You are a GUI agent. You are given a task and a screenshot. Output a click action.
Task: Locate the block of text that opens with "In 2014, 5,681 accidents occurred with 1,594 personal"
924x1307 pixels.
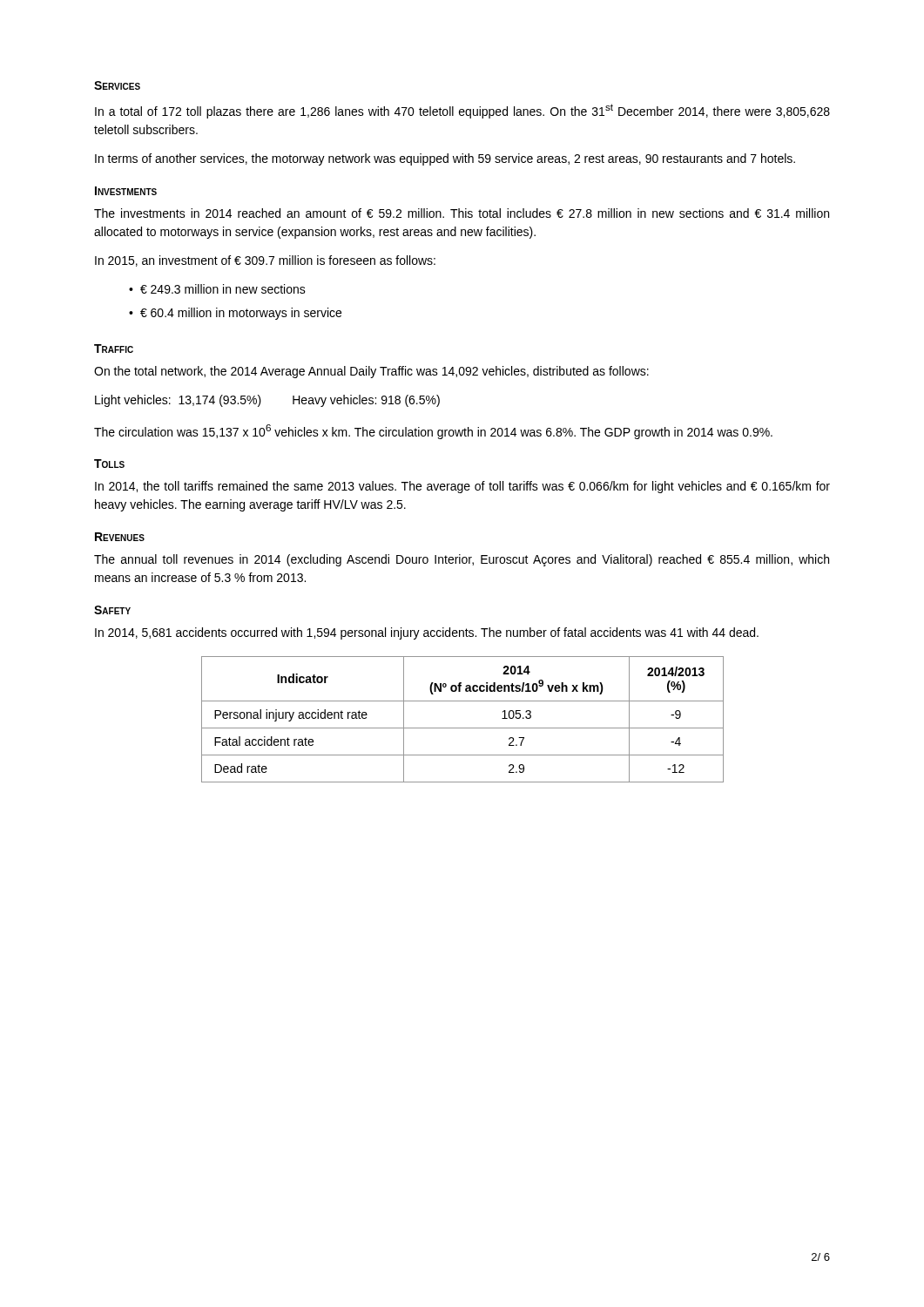click(x=427, y=633)
